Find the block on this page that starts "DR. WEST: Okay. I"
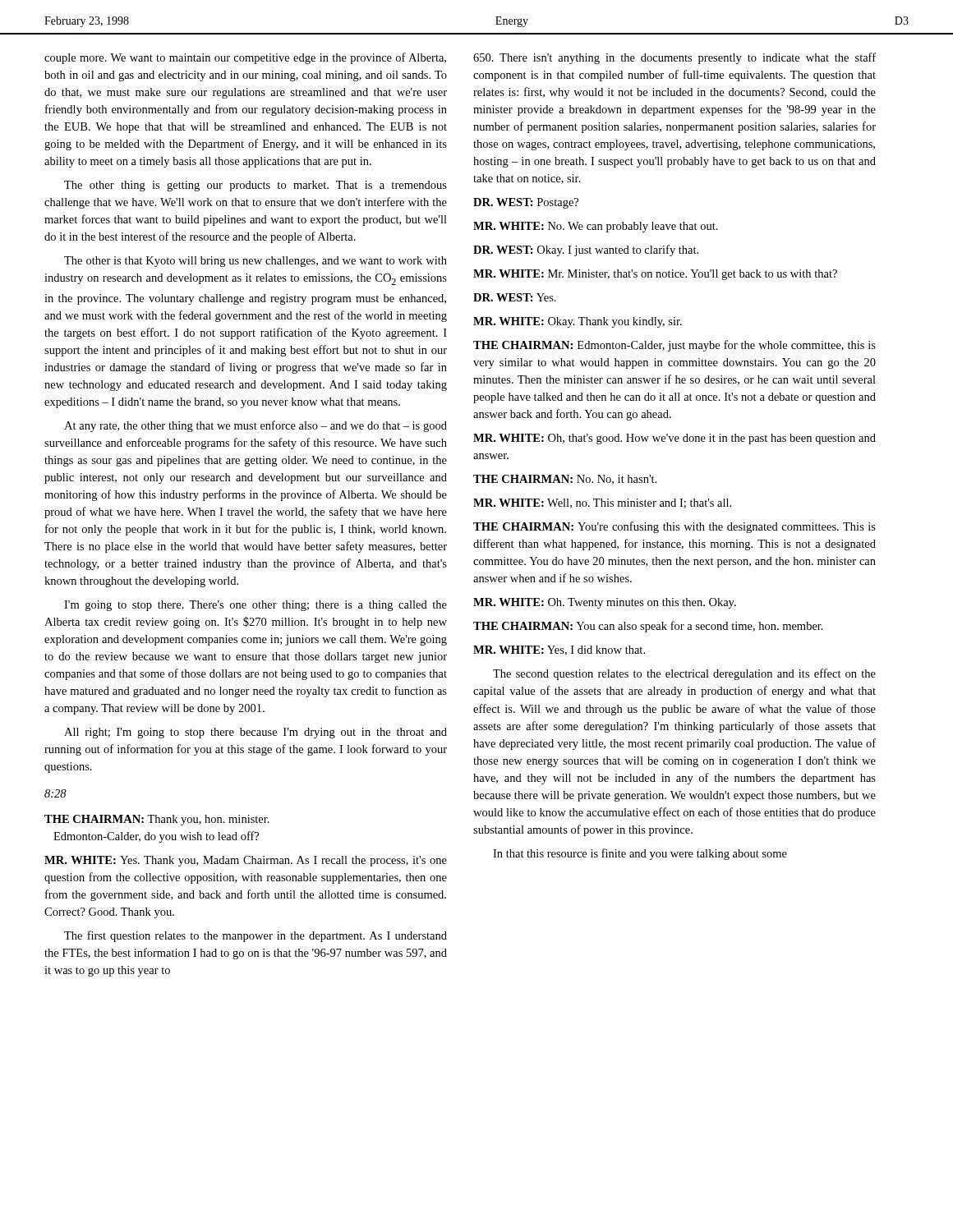 [675, 250]
